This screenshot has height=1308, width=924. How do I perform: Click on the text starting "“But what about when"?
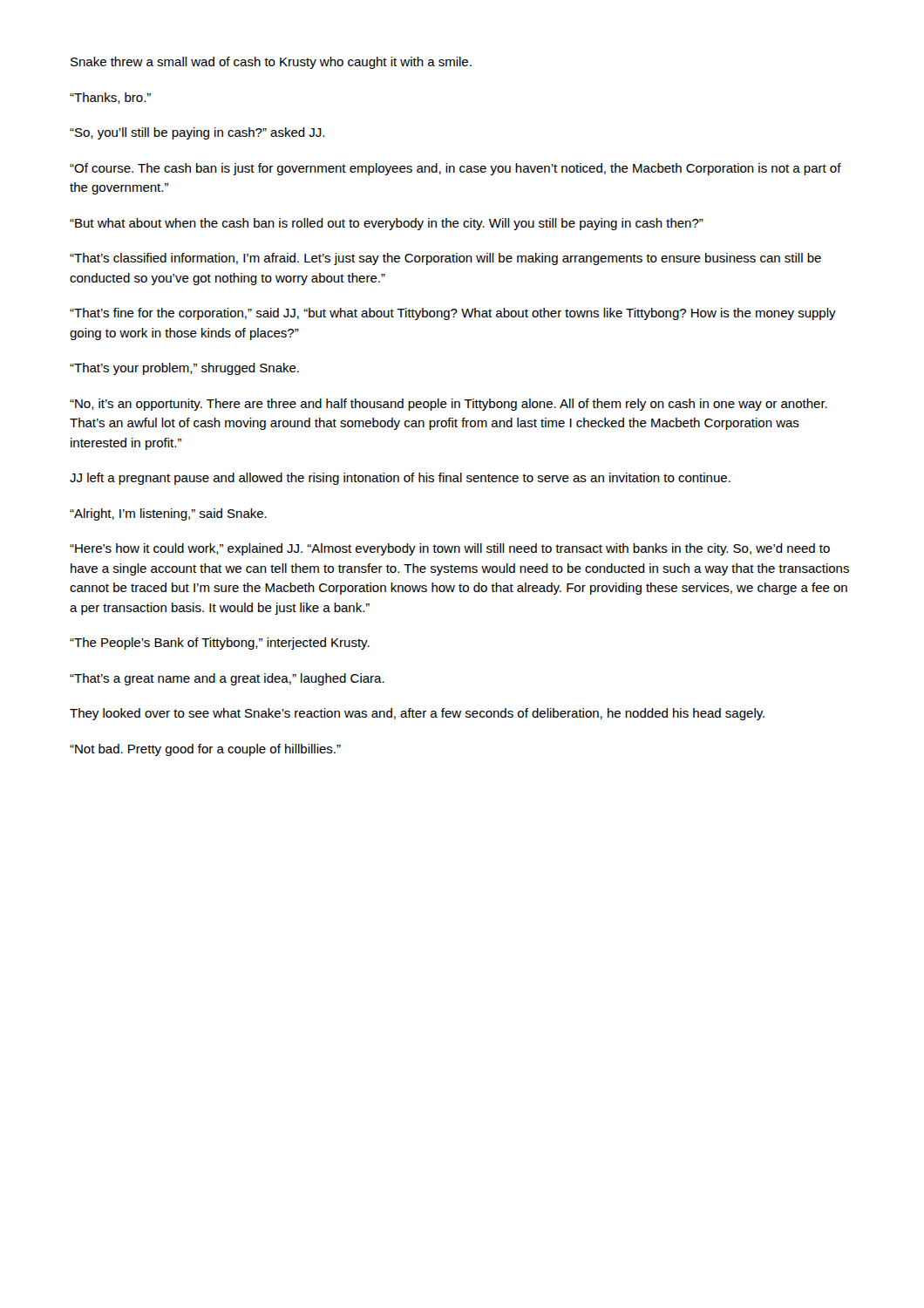tap(387, 222)
